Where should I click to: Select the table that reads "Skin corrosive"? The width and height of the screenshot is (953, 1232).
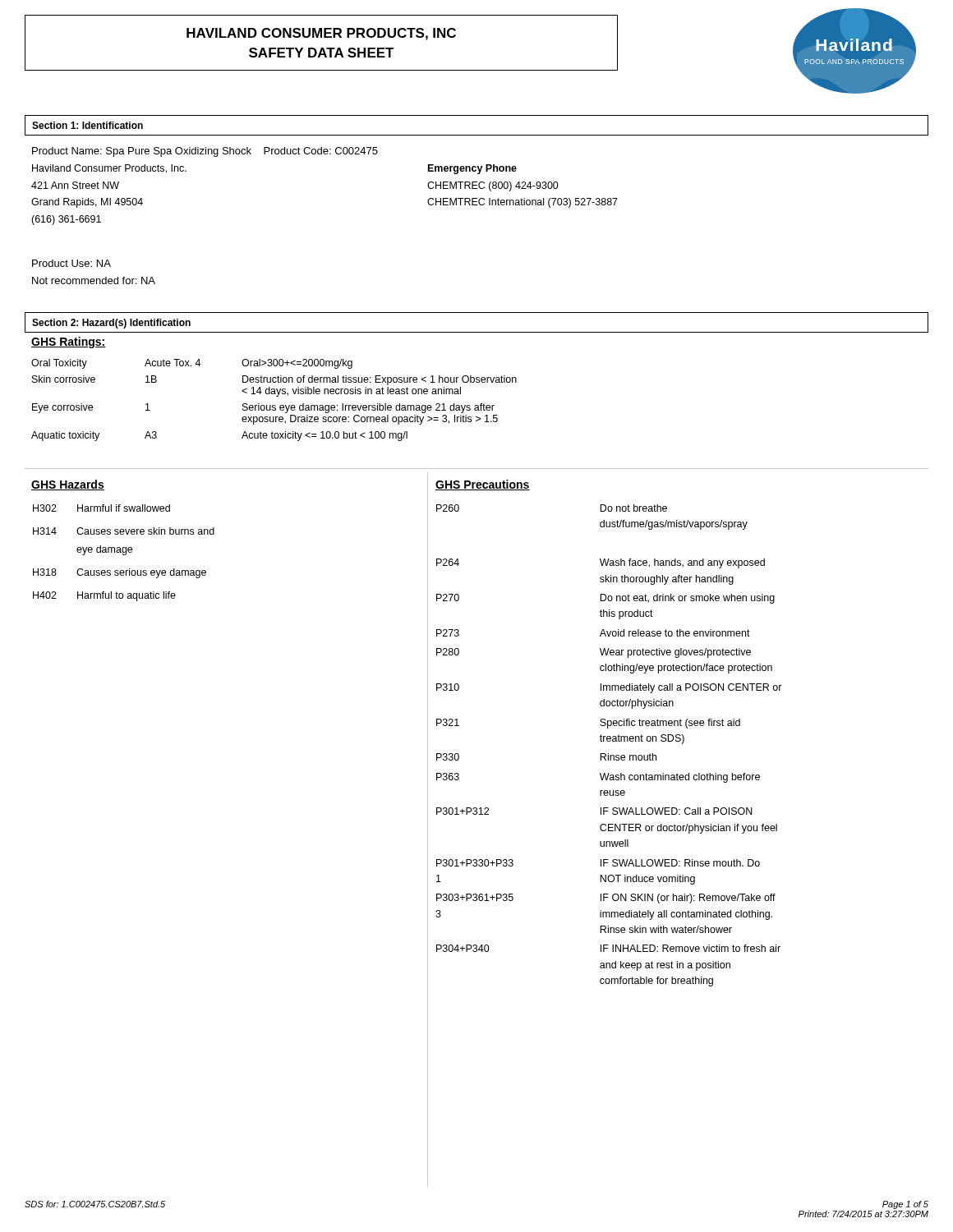click(476, 399)
